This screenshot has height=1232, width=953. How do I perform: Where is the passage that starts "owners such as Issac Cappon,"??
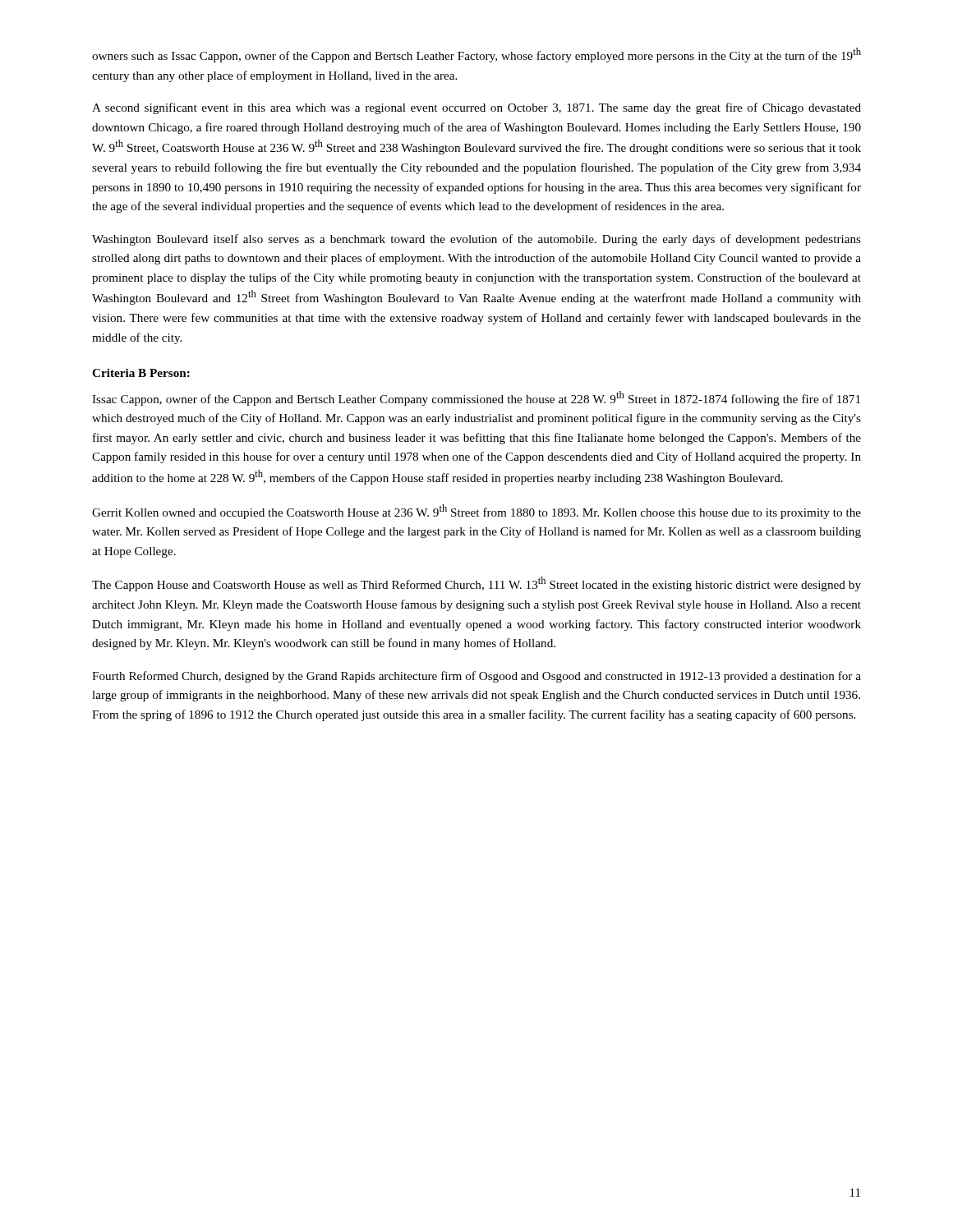(476, 64)
